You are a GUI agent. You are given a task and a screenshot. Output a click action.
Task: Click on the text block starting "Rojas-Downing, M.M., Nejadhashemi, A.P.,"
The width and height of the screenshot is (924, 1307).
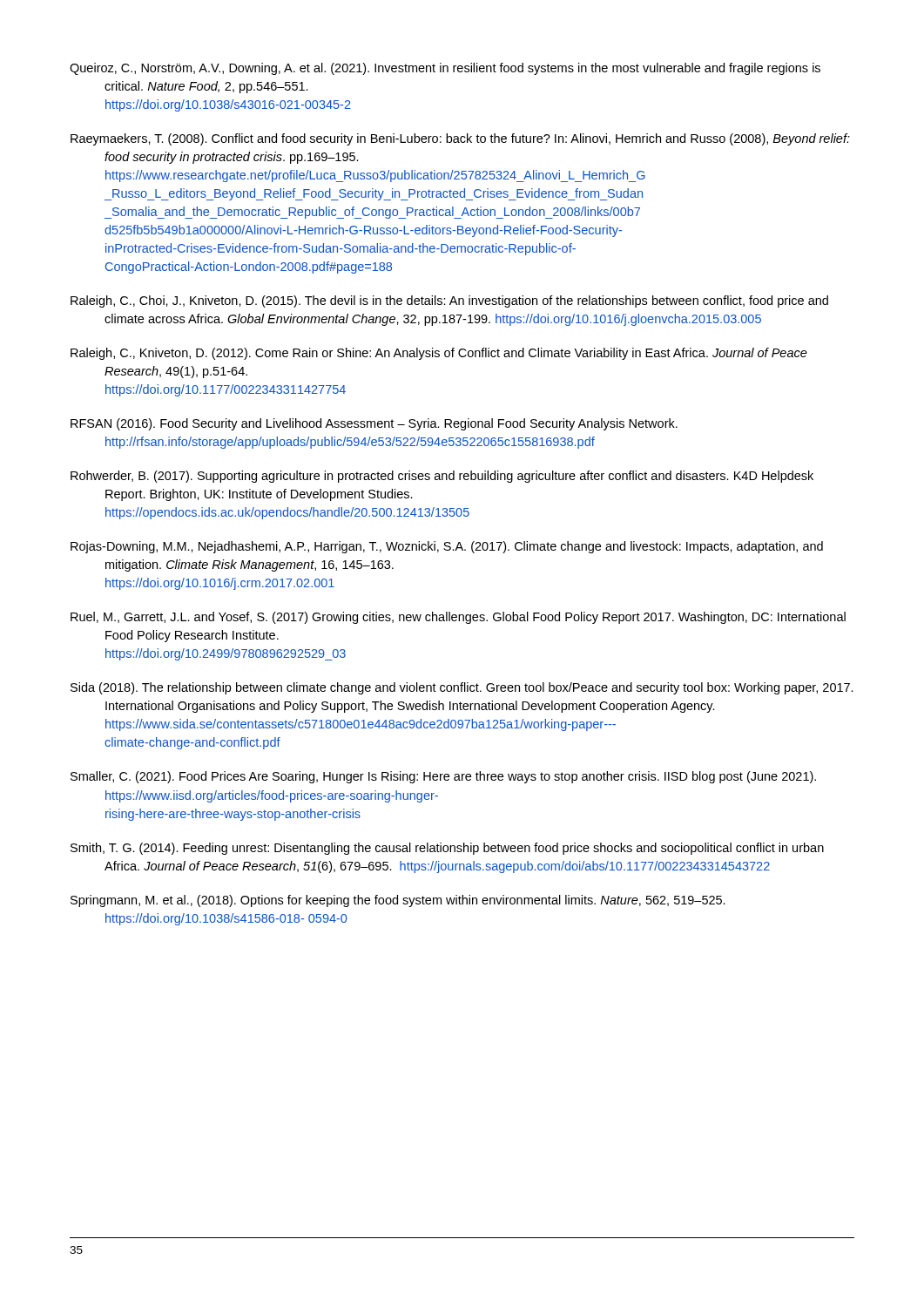click(447, 547)
